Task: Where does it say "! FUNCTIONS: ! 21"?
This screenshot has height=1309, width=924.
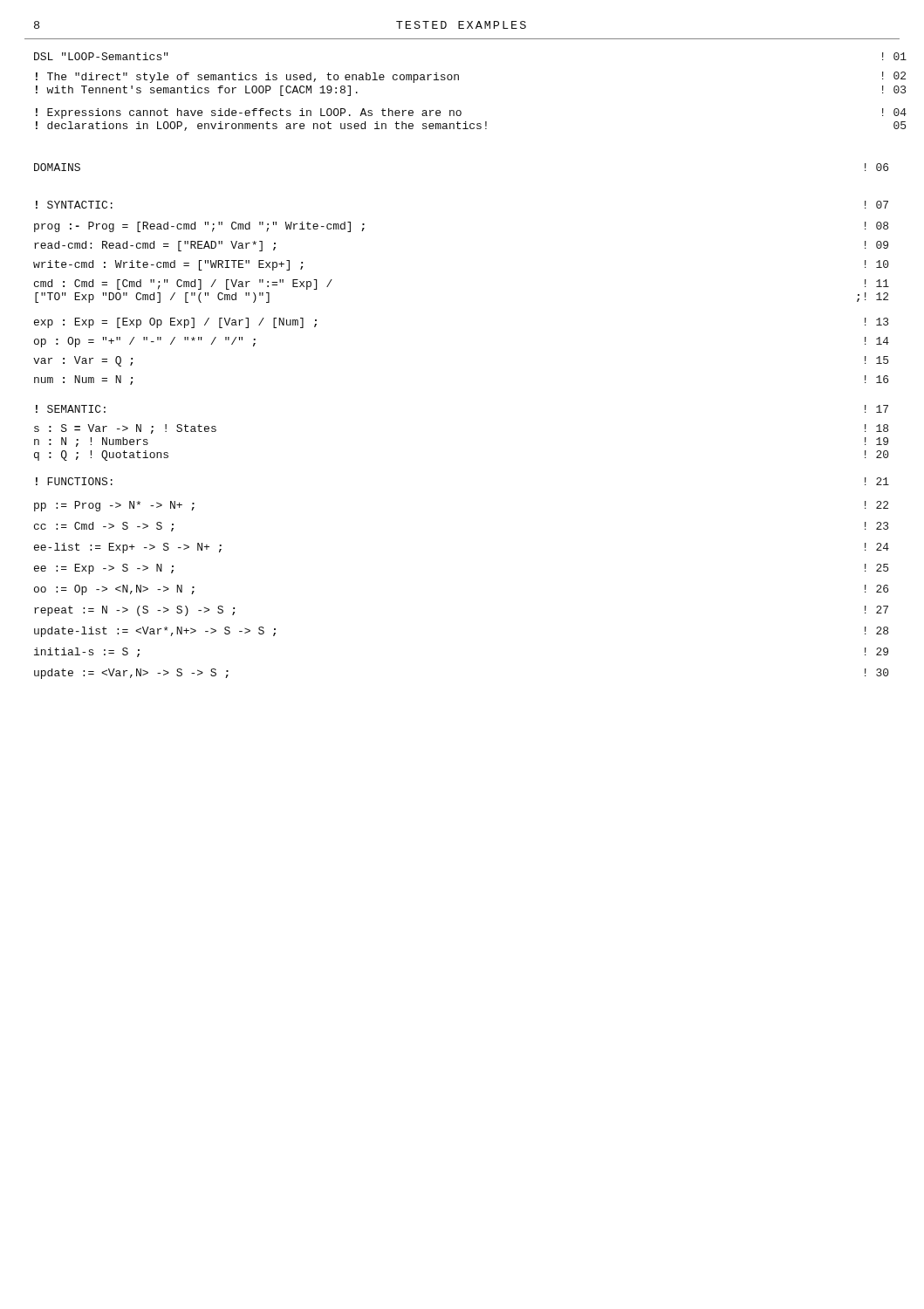Action: pos(77,481)
